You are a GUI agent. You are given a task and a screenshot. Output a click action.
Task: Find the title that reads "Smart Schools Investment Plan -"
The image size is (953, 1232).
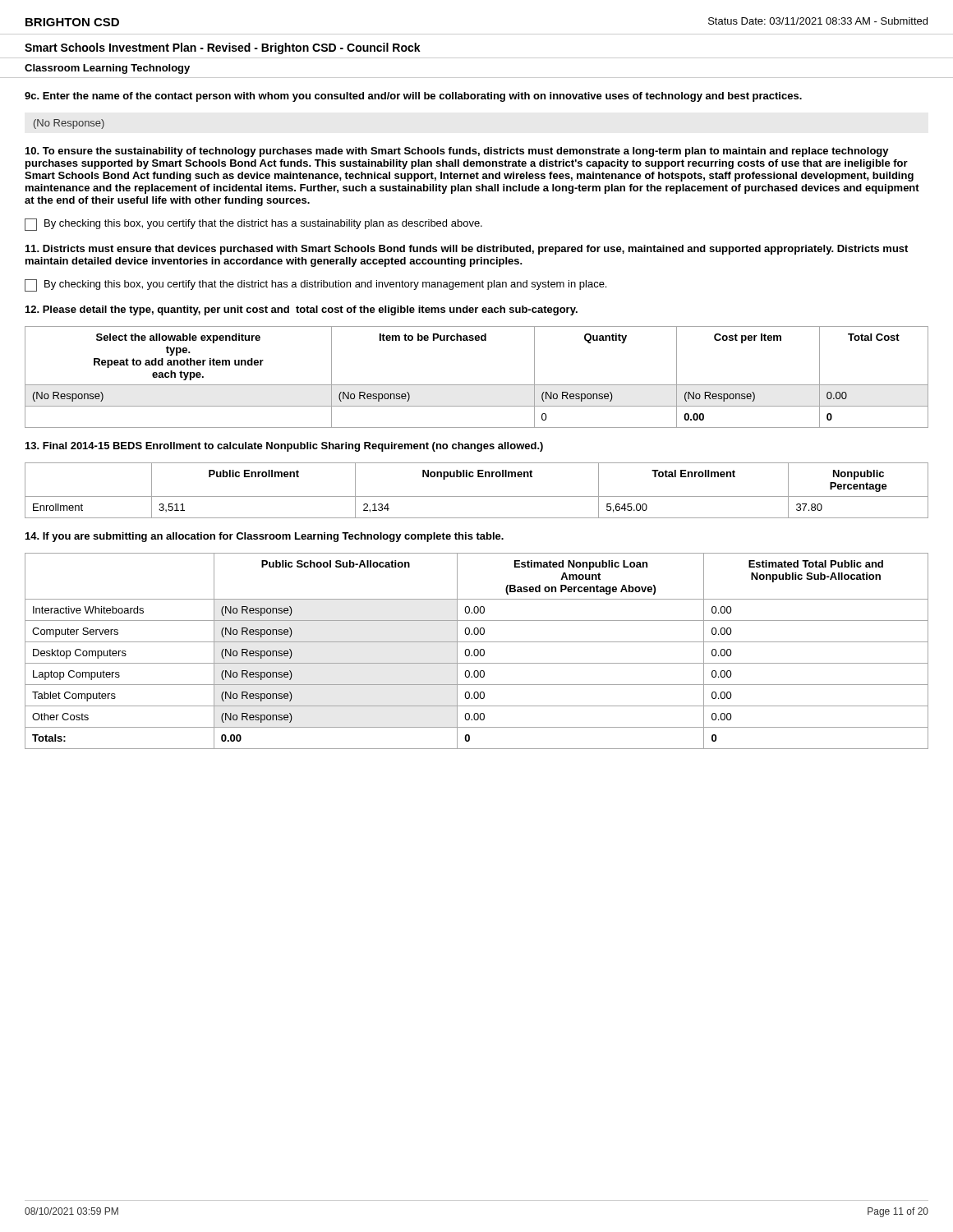[x=222, y=48]
